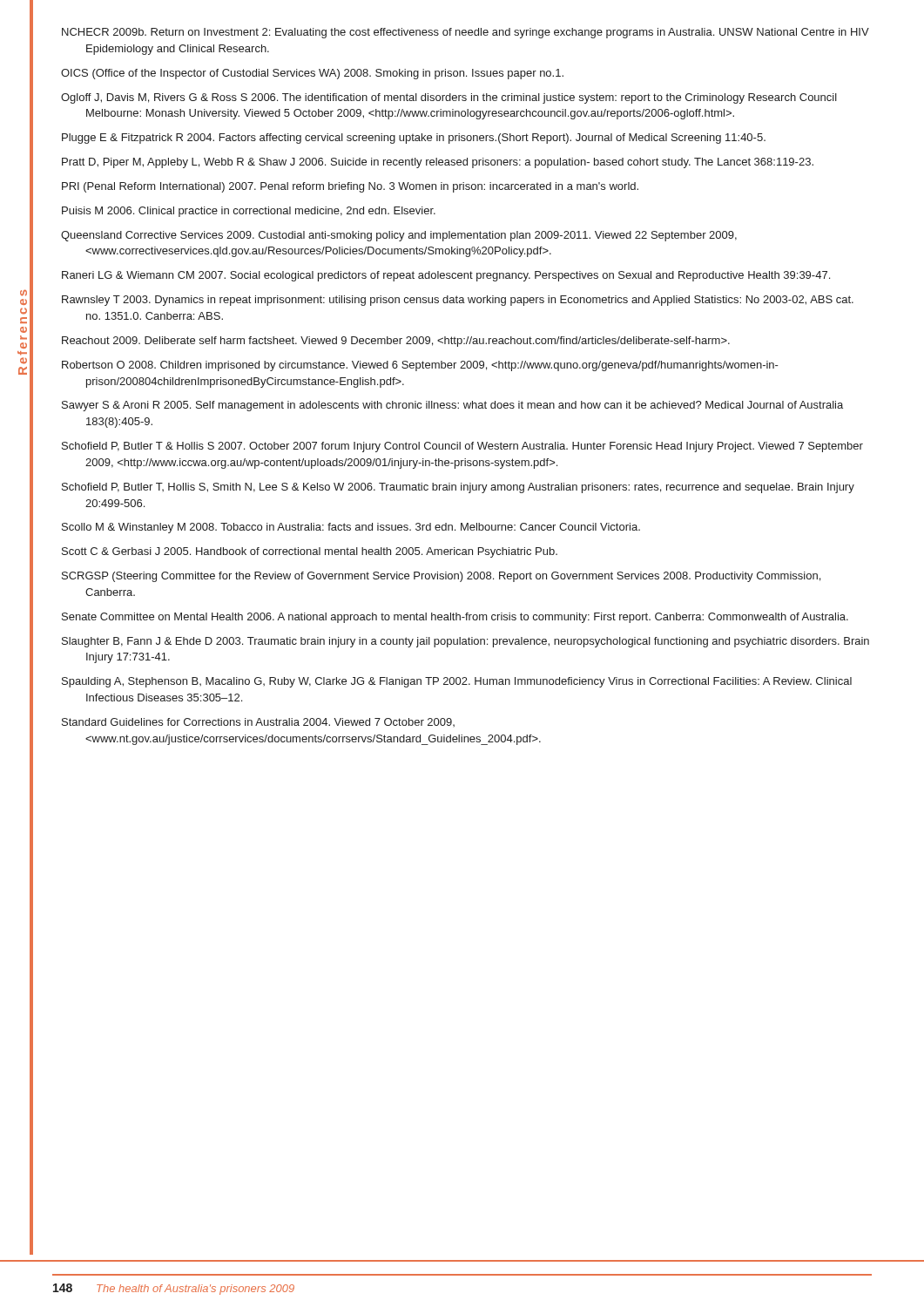Point to the block beginning "Sawyer S &"
The image size is (924, 1307).
pos(452,413)
